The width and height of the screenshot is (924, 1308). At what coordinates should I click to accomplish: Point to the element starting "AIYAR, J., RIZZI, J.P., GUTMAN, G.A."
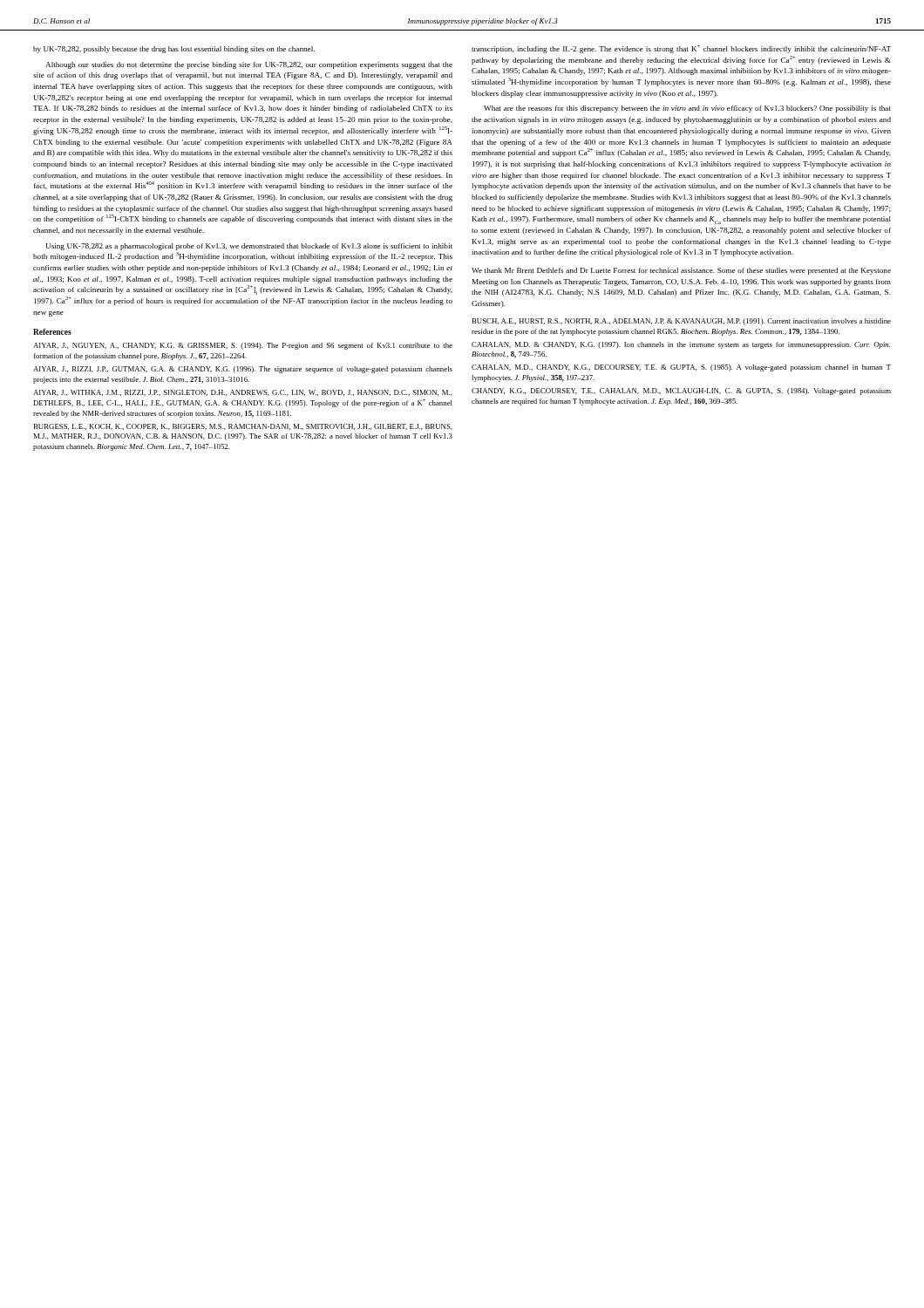coord(243,374)
